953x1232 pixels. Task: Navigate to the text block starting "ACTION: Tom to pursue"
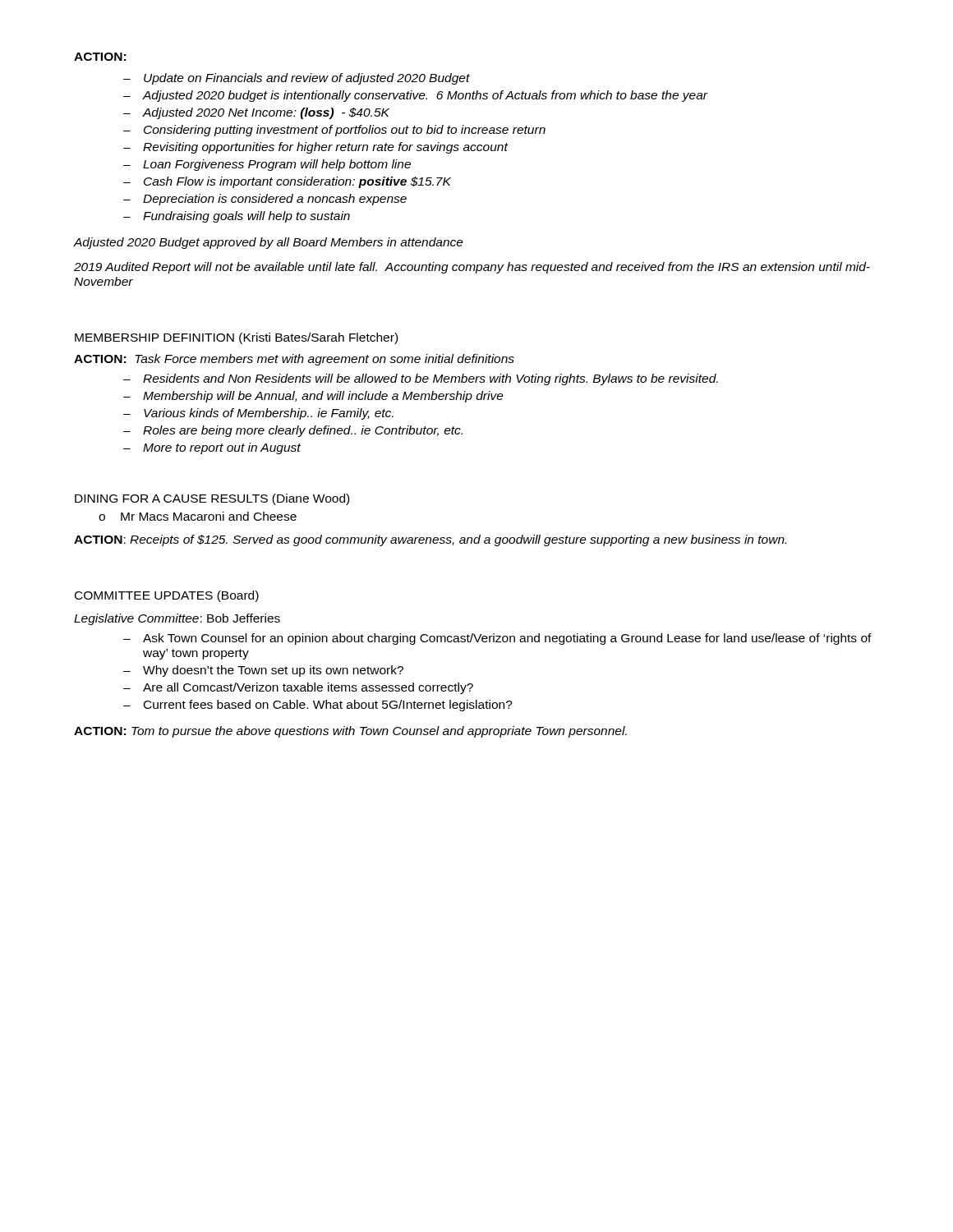pyautogui.click(x=351, y=731)
